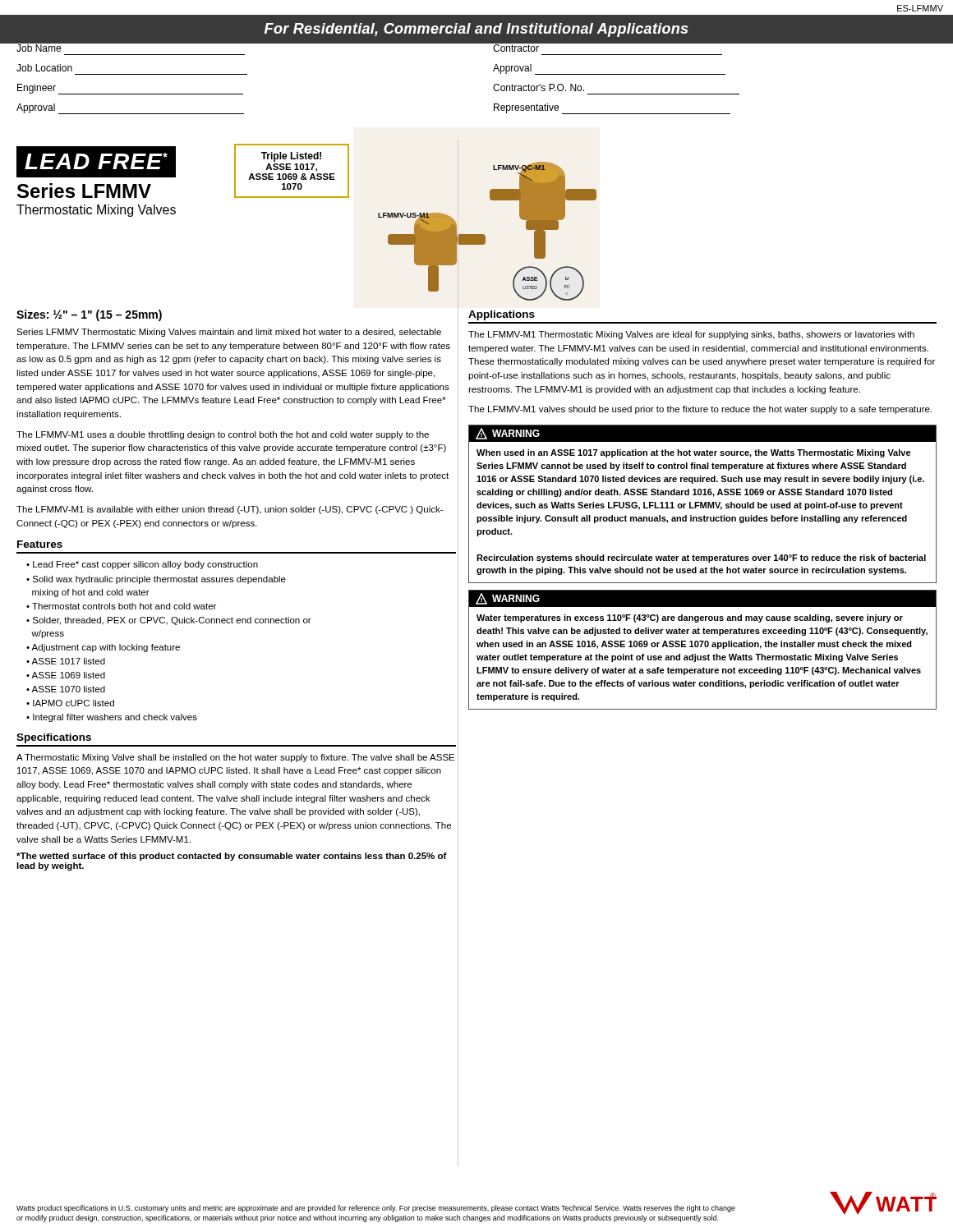
Task: Click on the title containing "Series LFMMV Thermostatic Mixing Valves"
Action: coord(123,199)
